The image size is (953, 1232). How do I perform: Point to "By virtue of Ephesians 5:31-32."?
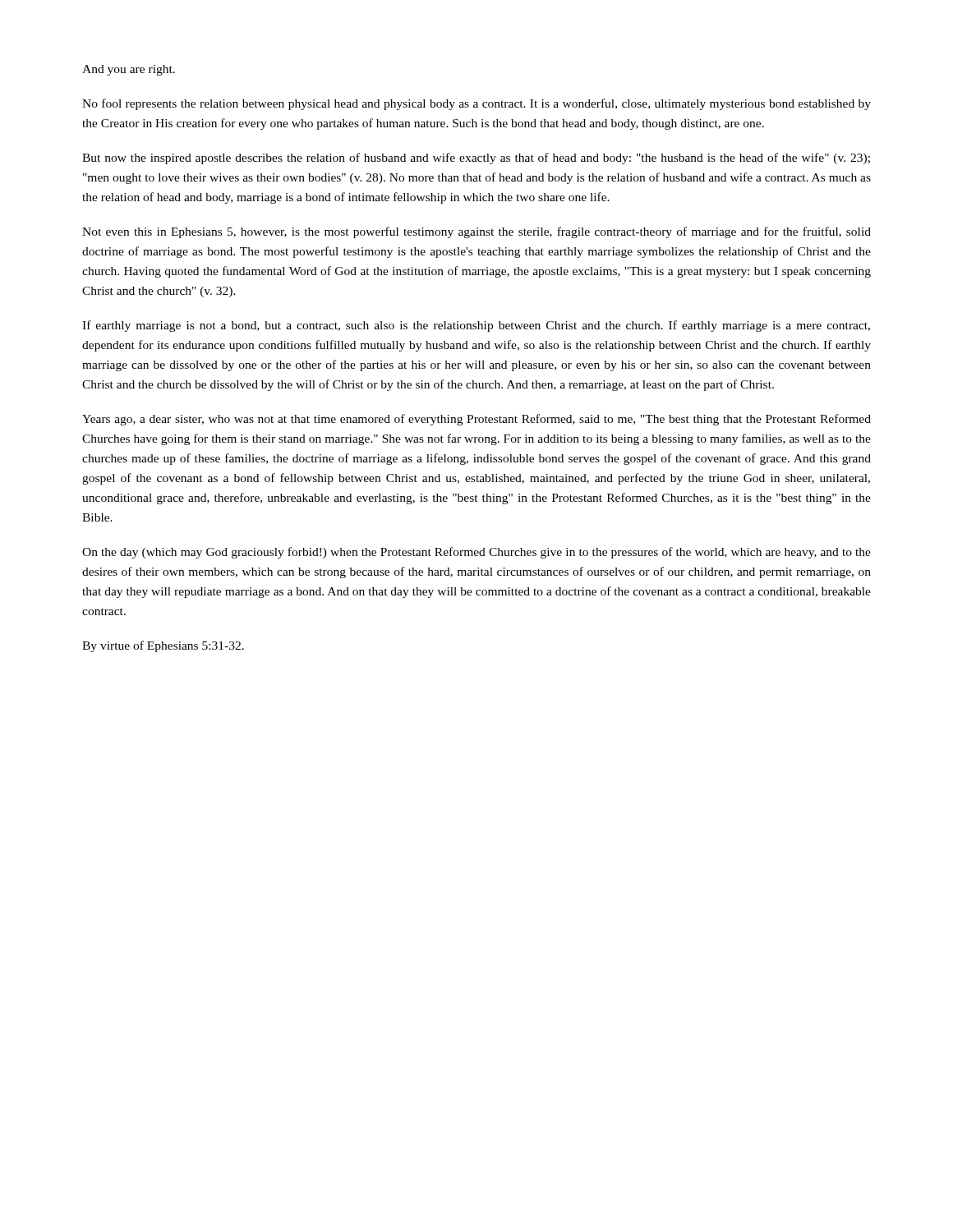tap(163, 645)
